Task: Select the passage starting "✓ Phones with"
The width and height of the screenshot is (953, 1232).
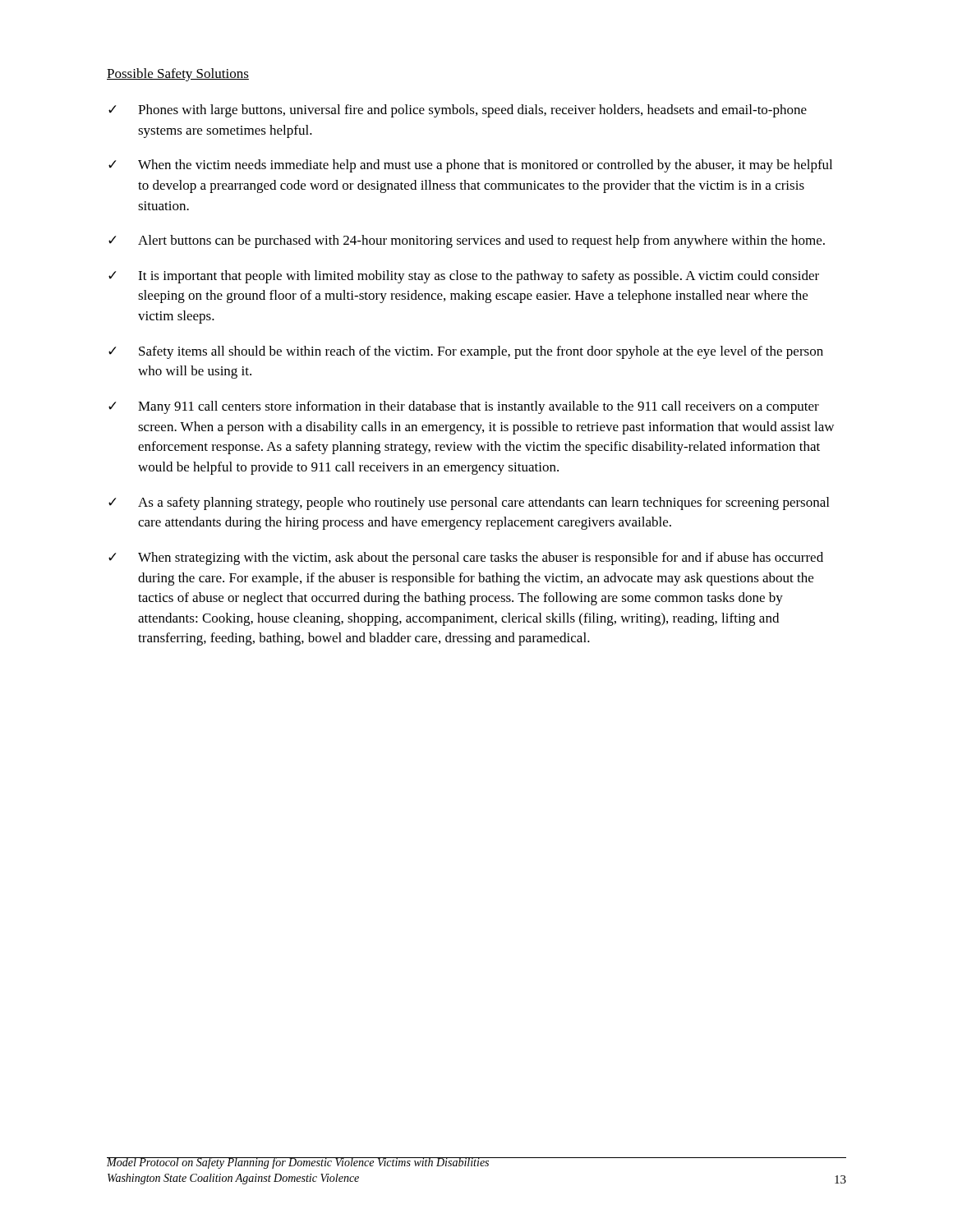Action: coord(476,120)
